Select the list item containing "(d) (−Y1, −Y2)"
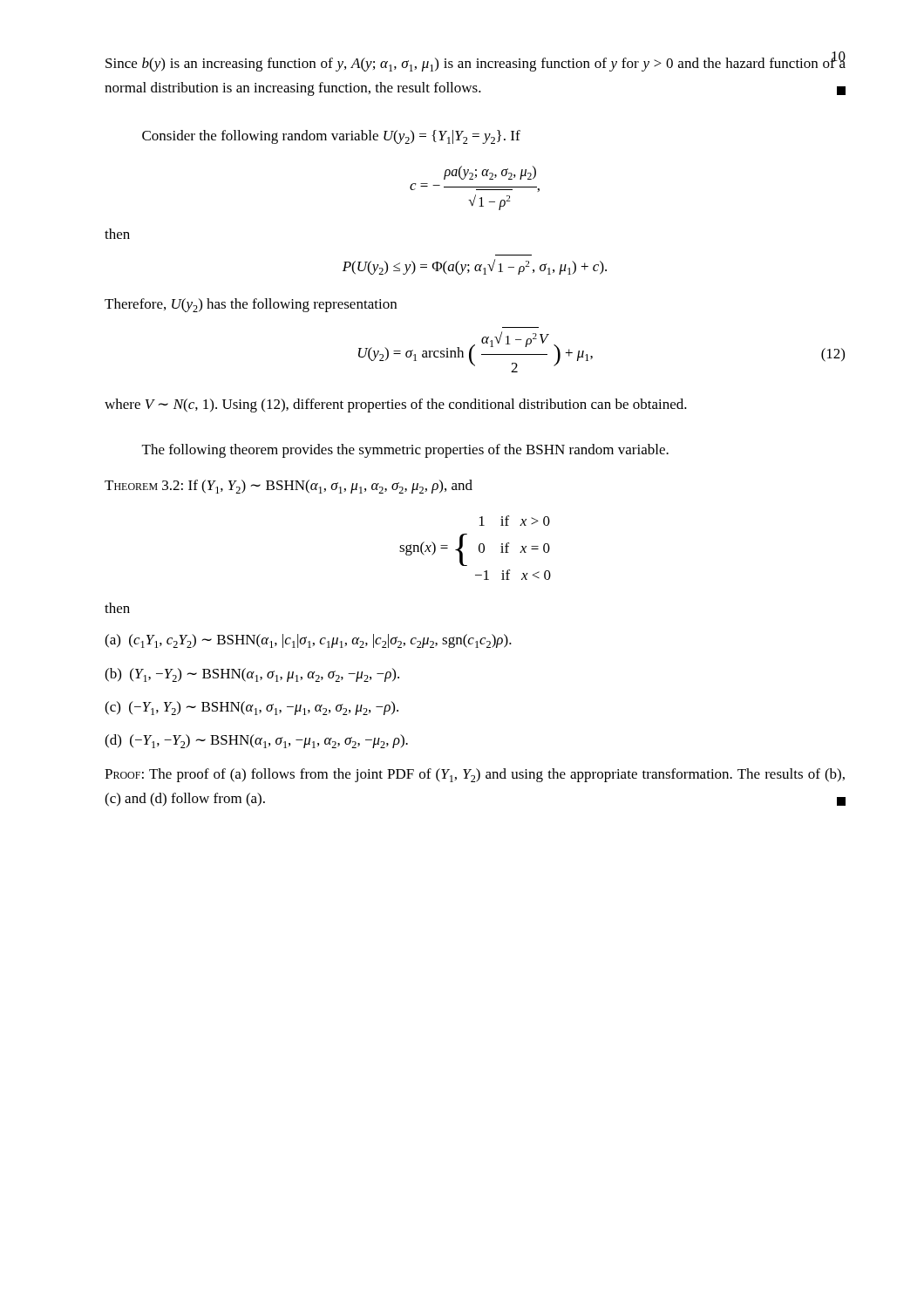The image size is (924, 1308). 256,741
